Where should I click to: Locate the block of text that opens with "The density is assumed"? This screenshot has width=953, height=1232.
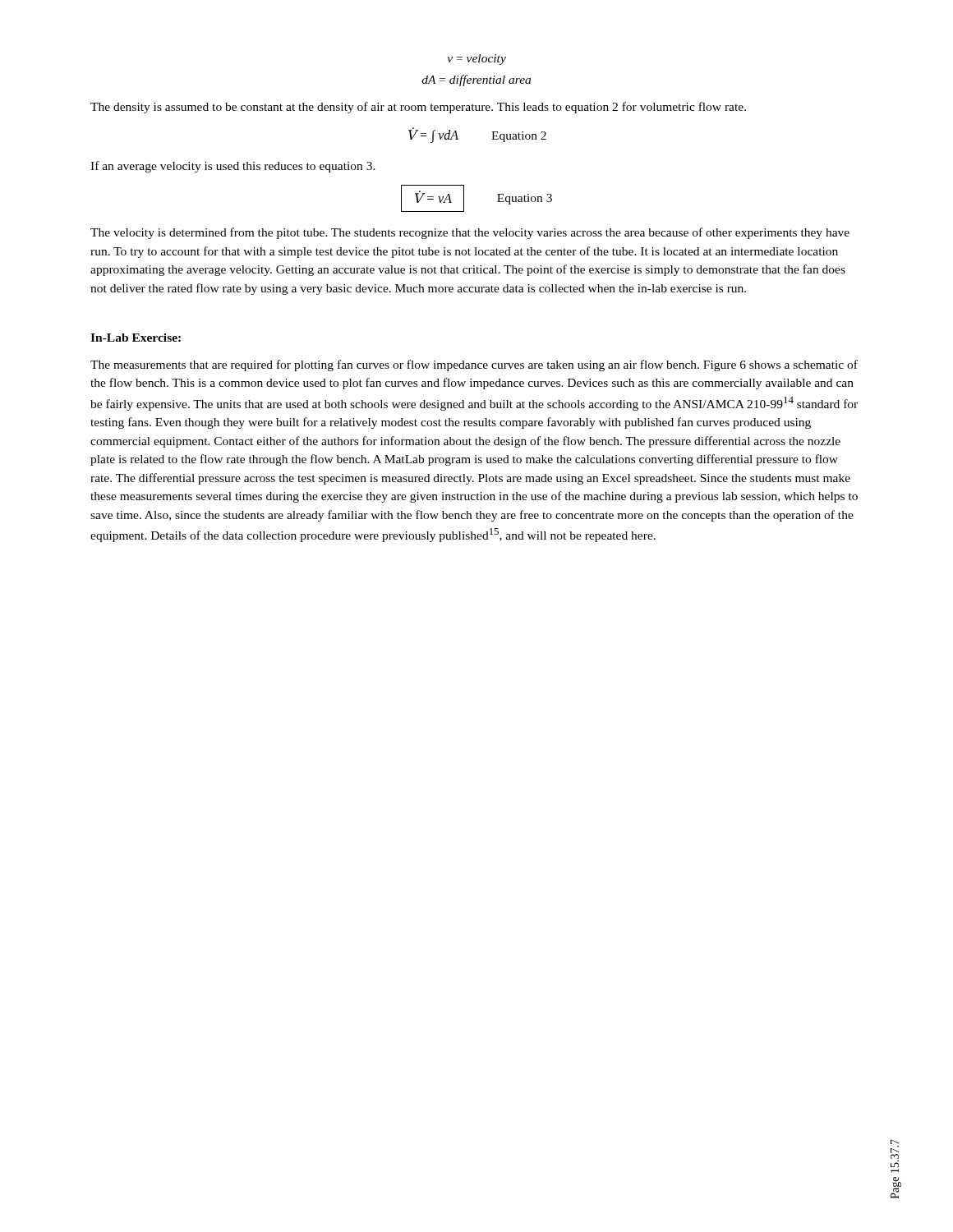tap(476, 107)
